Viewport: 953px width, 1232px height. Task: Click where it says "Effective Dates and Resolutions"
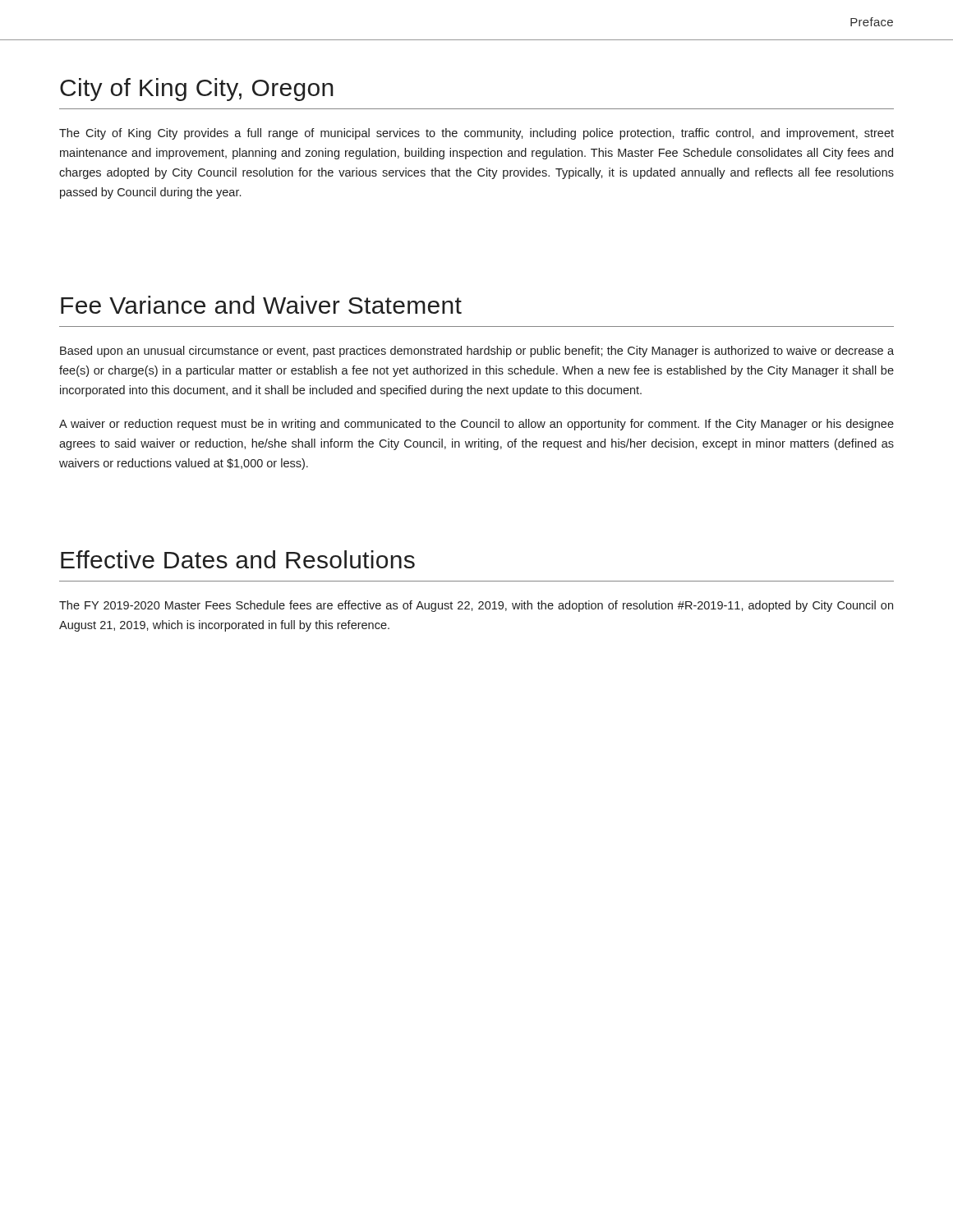[x=237, y=560]
